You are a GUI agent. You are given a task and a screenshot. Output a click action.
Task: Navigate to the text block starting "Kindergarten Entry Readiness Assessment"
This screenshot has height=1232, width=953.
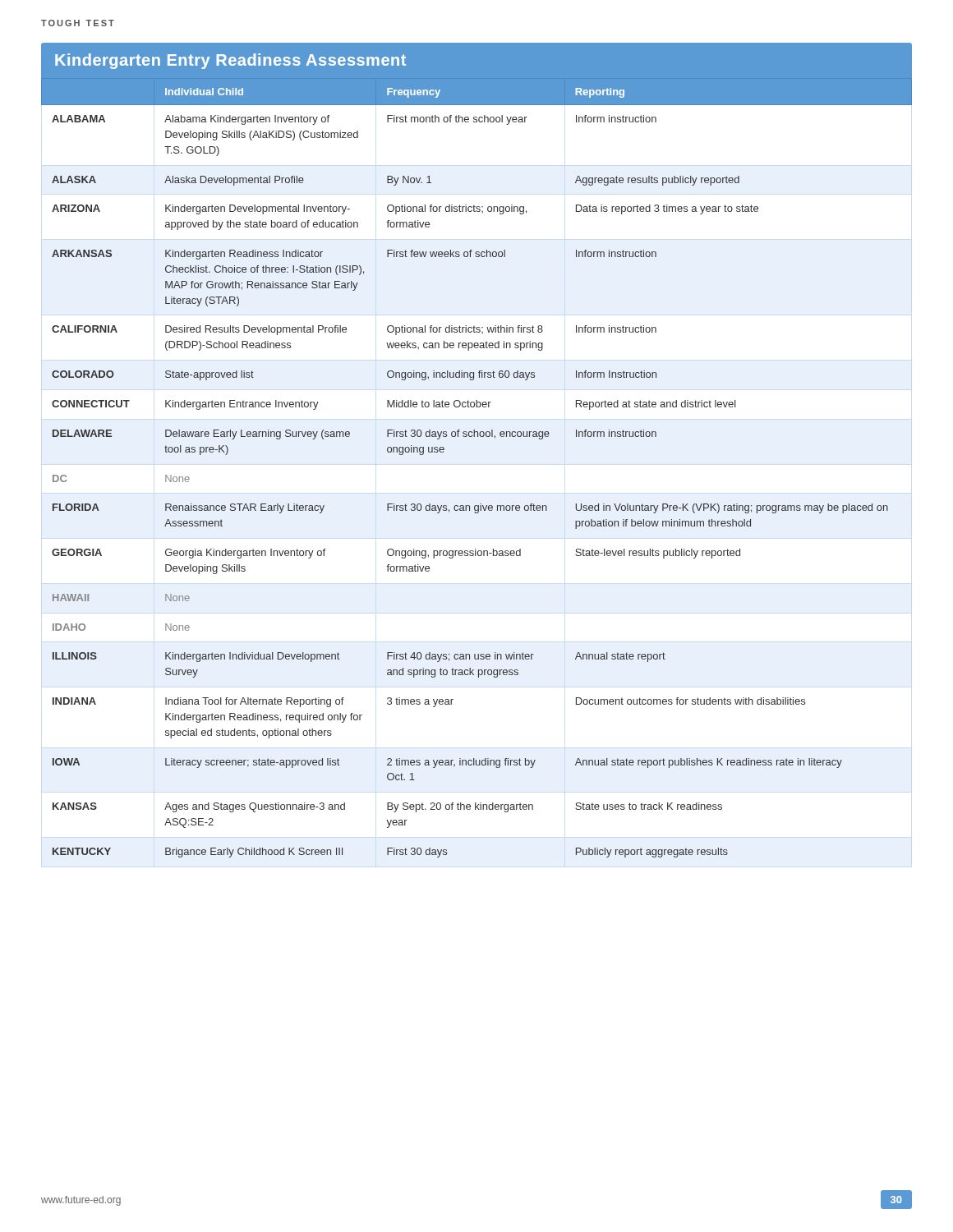pos(230,60)
